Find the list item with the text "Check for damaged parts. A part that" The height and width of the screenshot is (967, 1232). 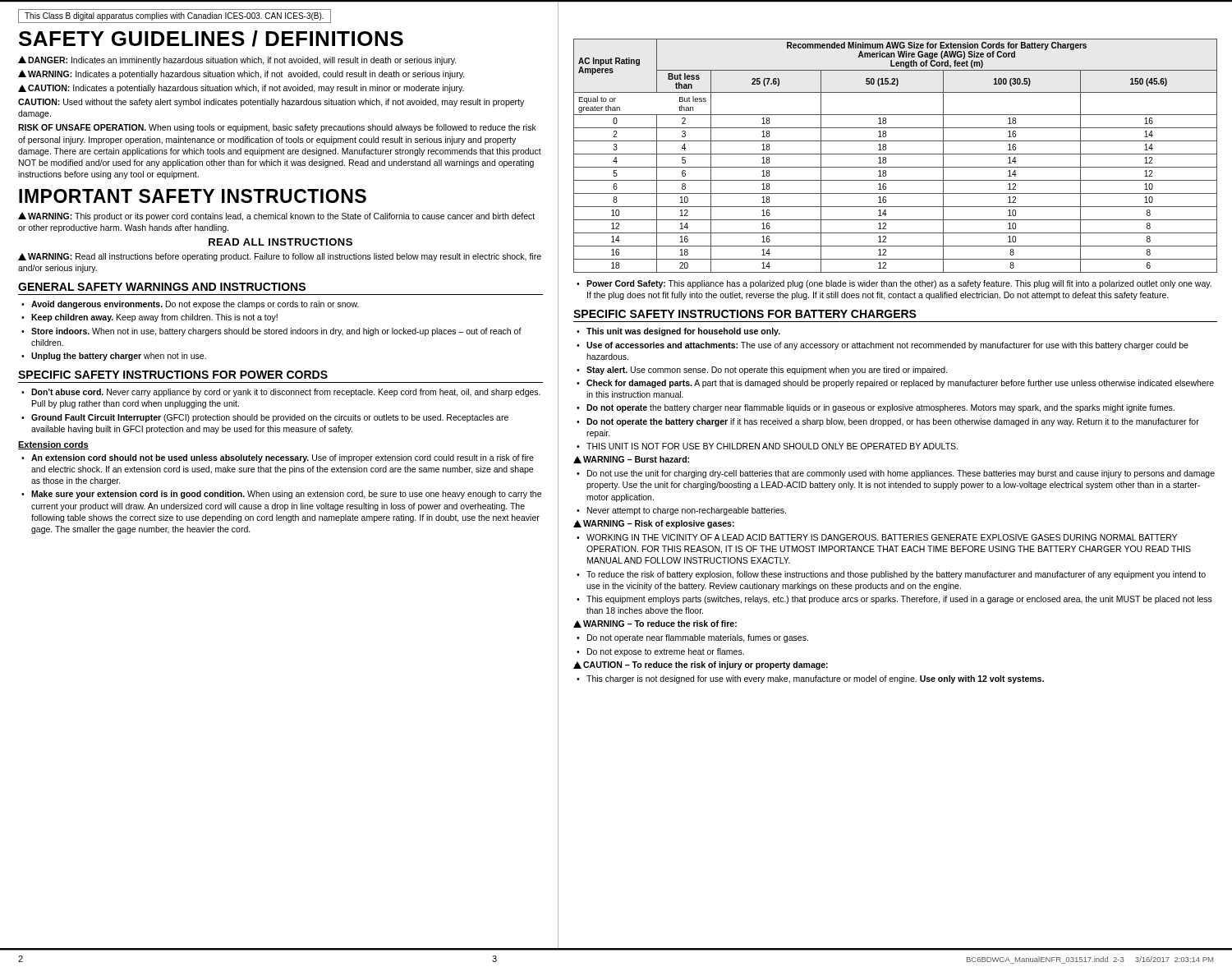(895, 389)
